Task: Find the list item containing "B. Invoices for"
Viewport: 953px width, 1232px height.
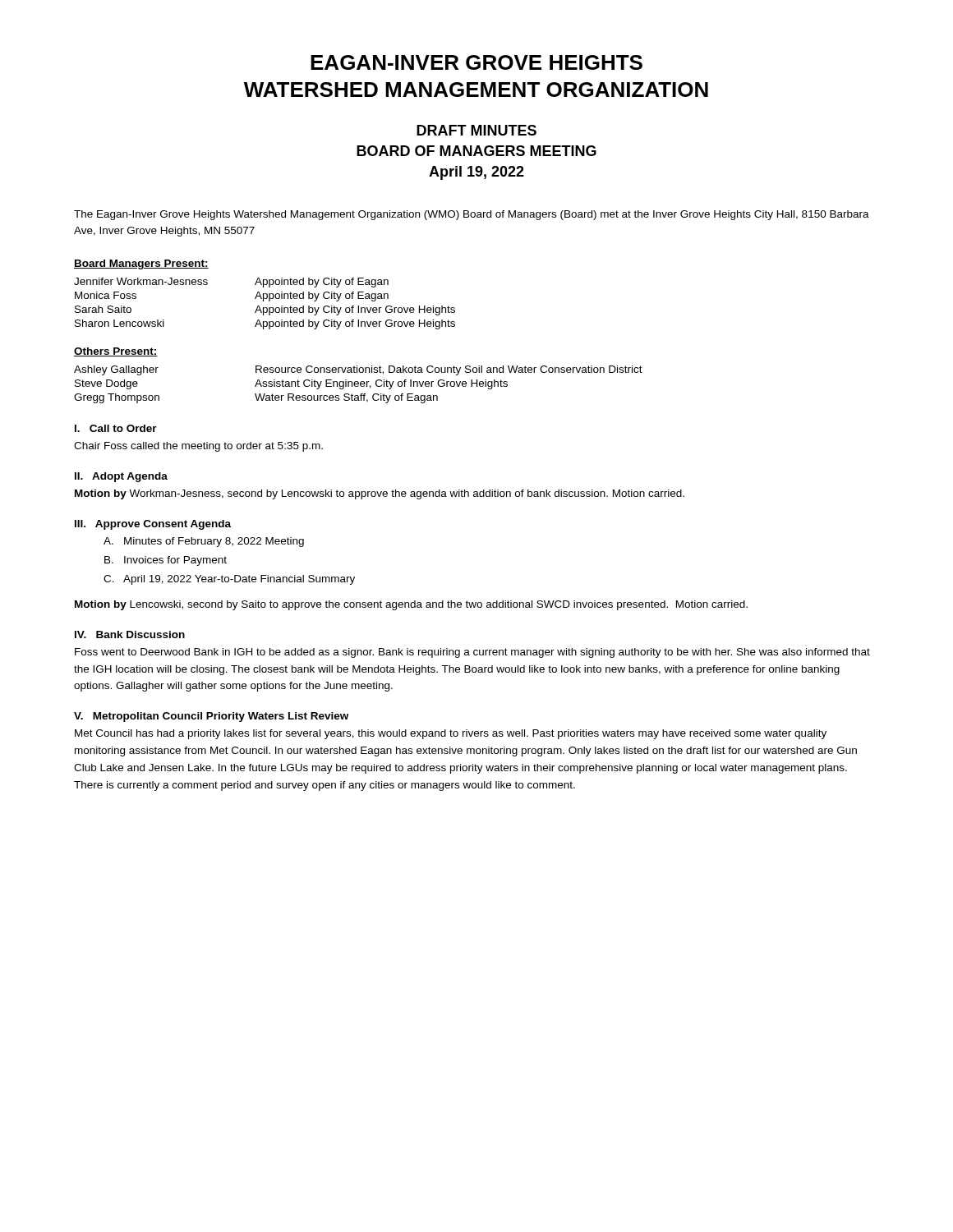Action: (165, 560)
